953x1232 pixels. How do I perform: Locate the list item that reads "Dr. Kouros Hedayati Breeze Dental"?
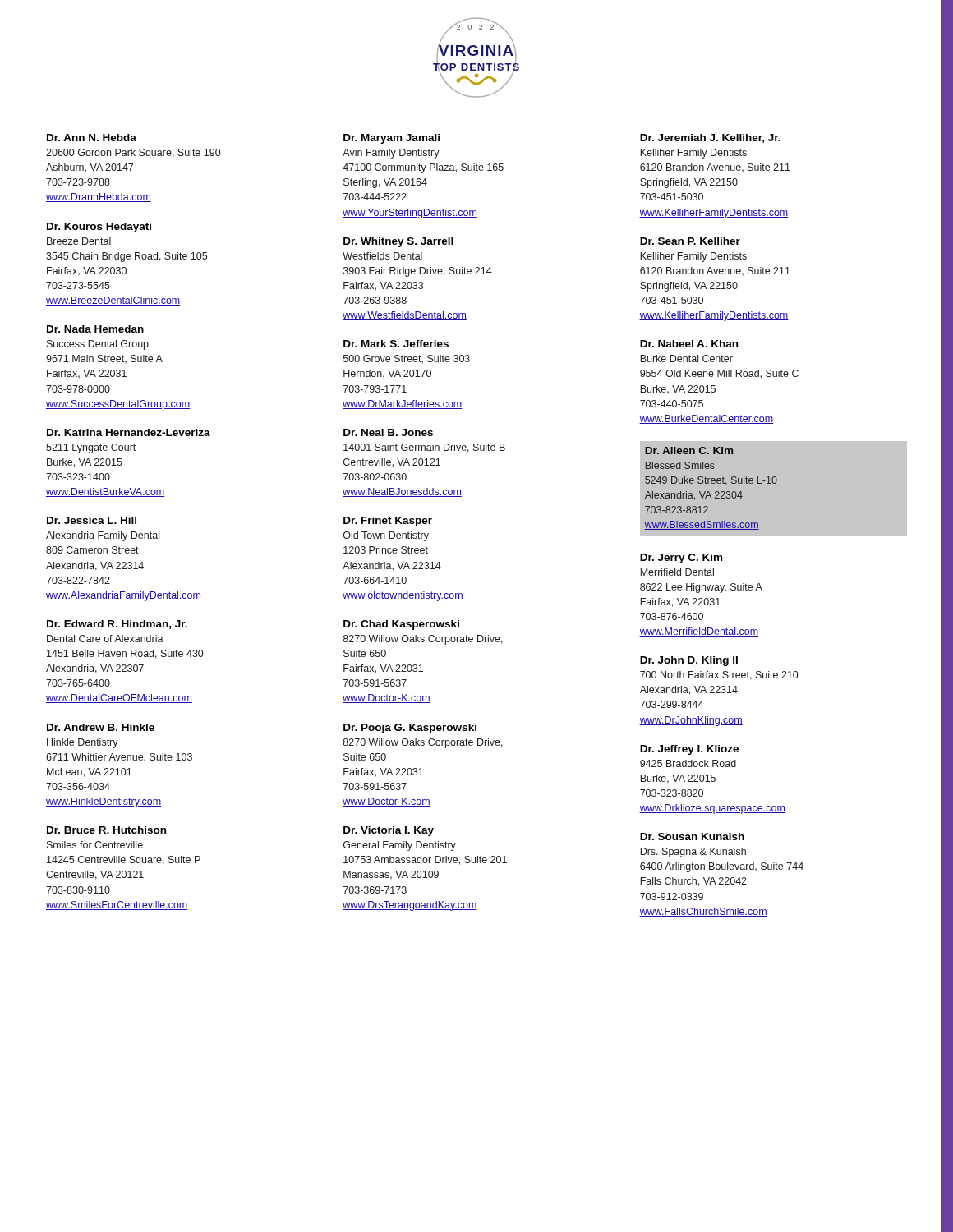pyautogui.click(x=180, y=264)
